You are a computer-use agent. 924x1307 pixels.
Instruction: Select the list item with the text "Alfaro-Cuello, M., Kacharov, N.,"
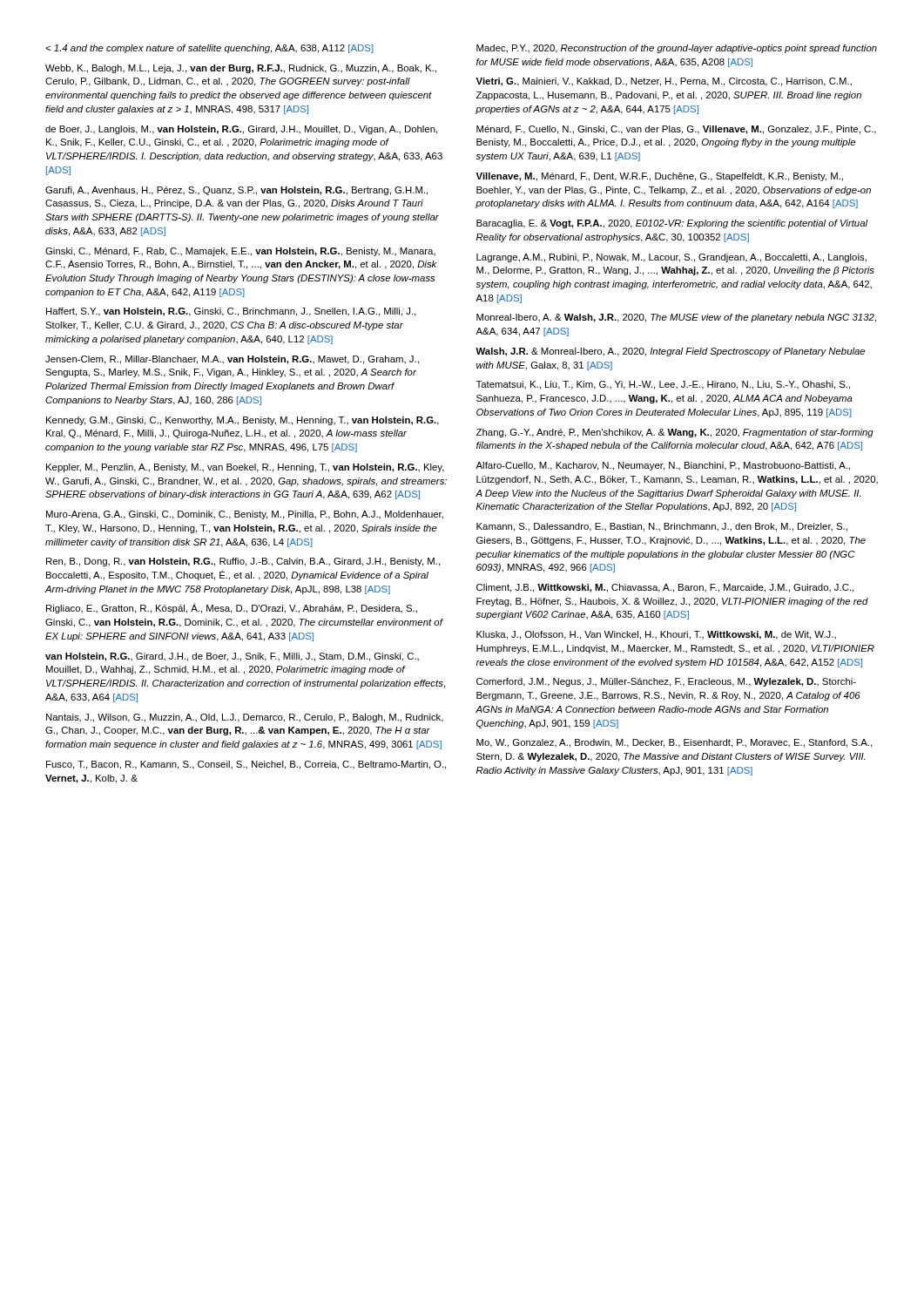(677, 486)
